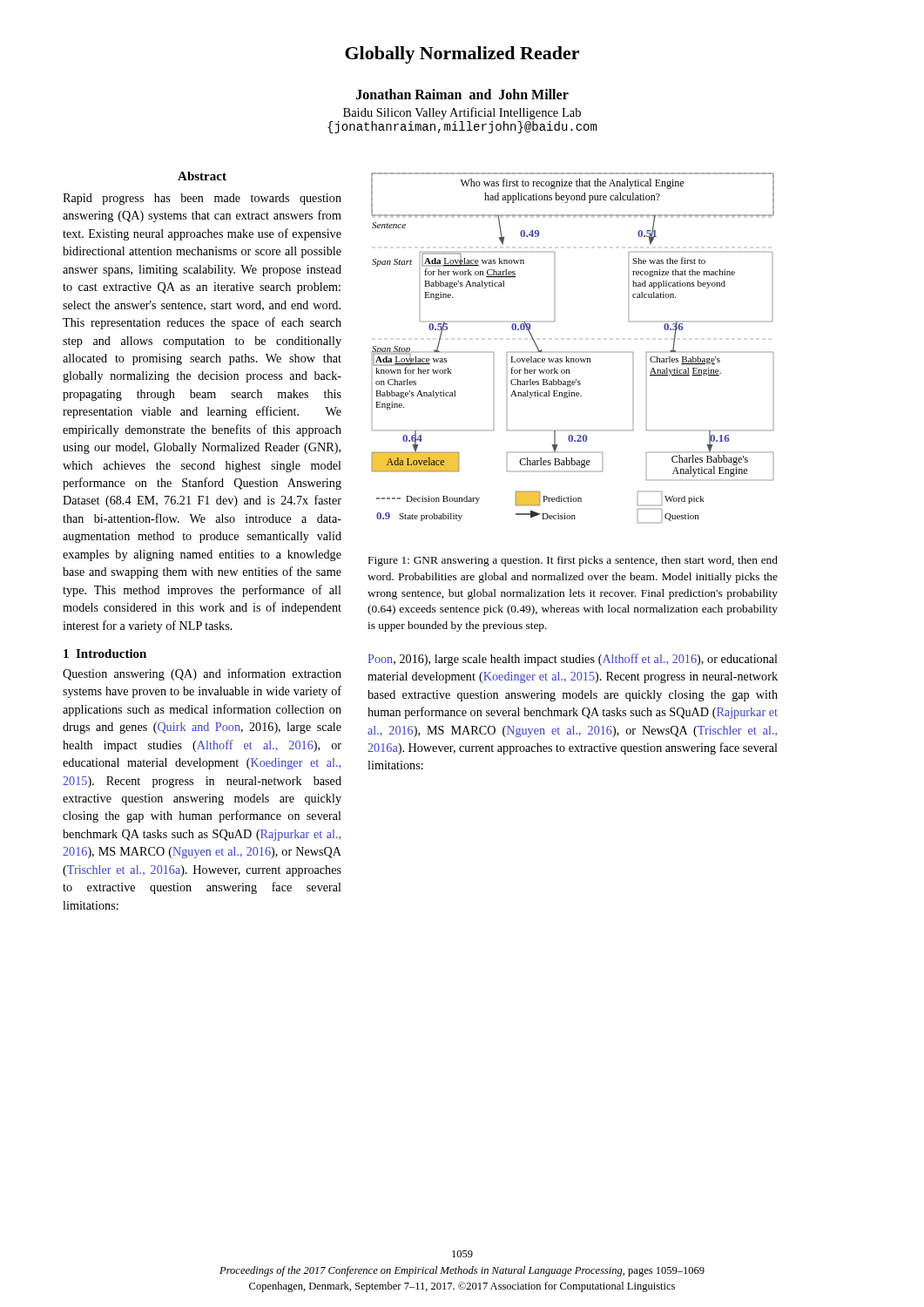Click on the passage starting "Jonathan Raiman and John Miller Baidu Silicon"
924x1307 pixels.
pyautogui.click(x=462, y=111)
